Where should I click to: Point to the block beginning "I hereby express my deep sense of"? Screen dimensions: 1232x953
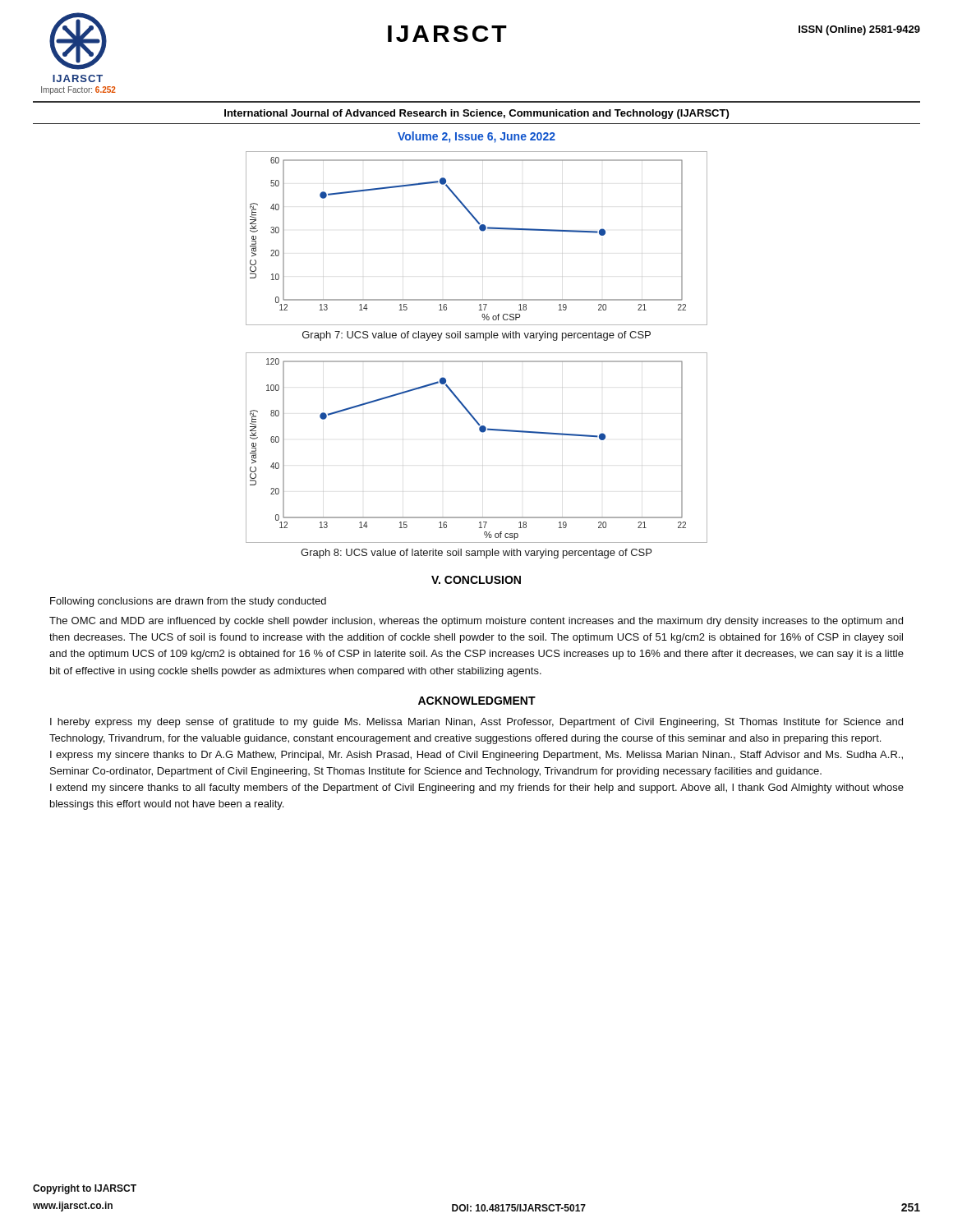(x=476, y=763)
